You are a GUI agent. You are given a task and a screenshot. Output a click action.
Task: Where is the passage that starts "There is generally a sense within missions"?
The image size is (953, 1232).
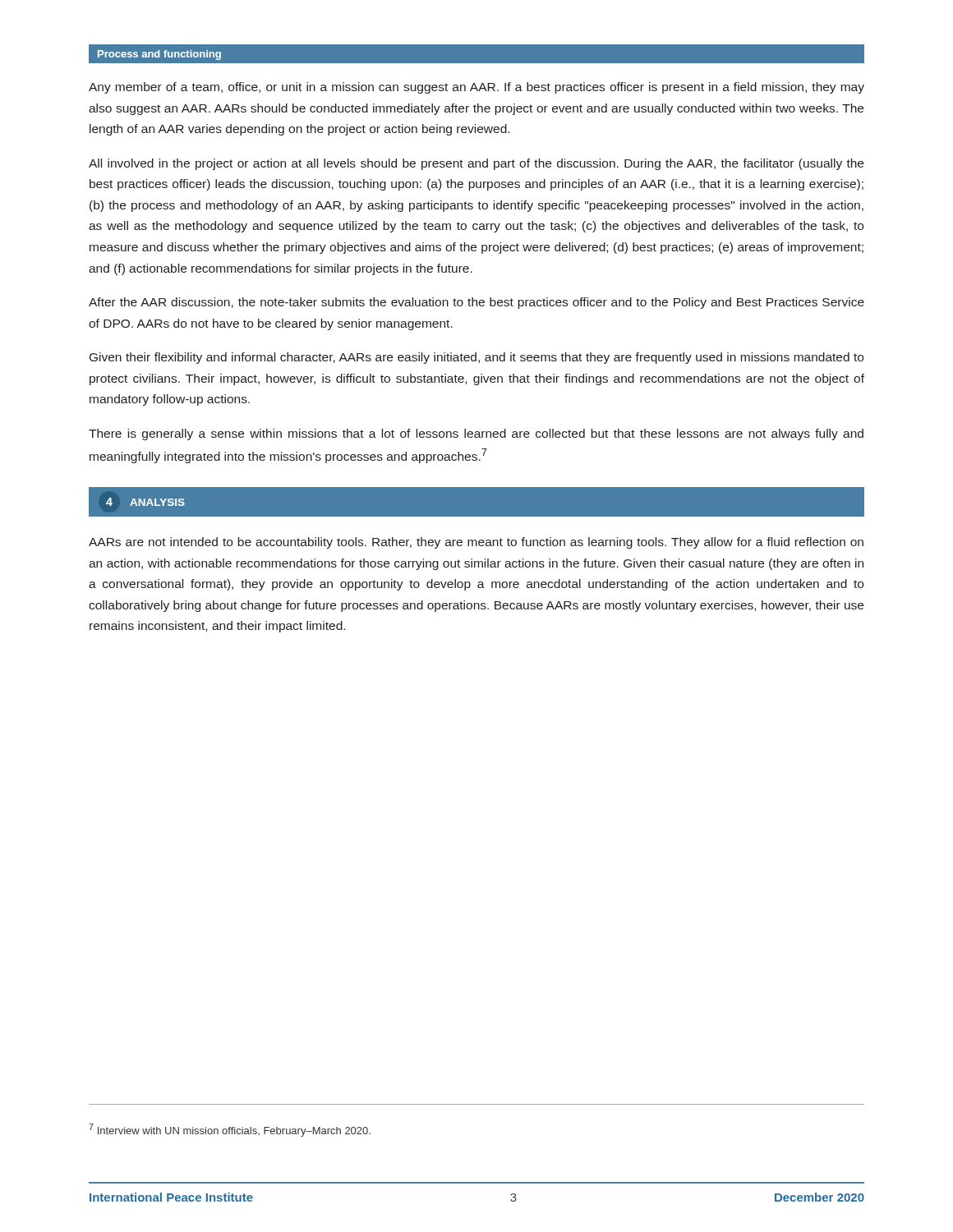point(476,445)
